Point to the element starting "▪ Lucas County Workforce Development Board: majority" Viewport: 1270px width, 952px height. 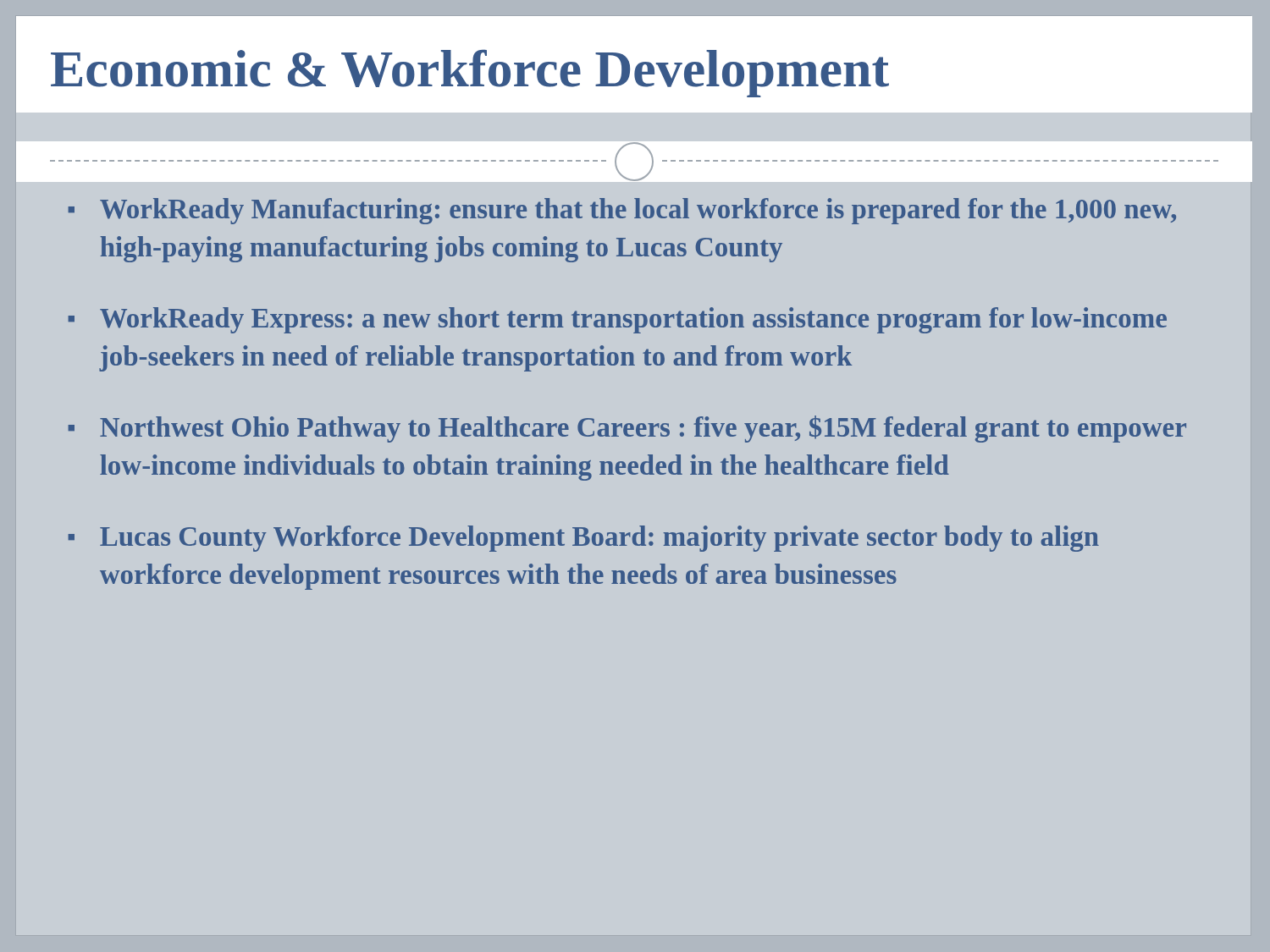click(634, 556)
